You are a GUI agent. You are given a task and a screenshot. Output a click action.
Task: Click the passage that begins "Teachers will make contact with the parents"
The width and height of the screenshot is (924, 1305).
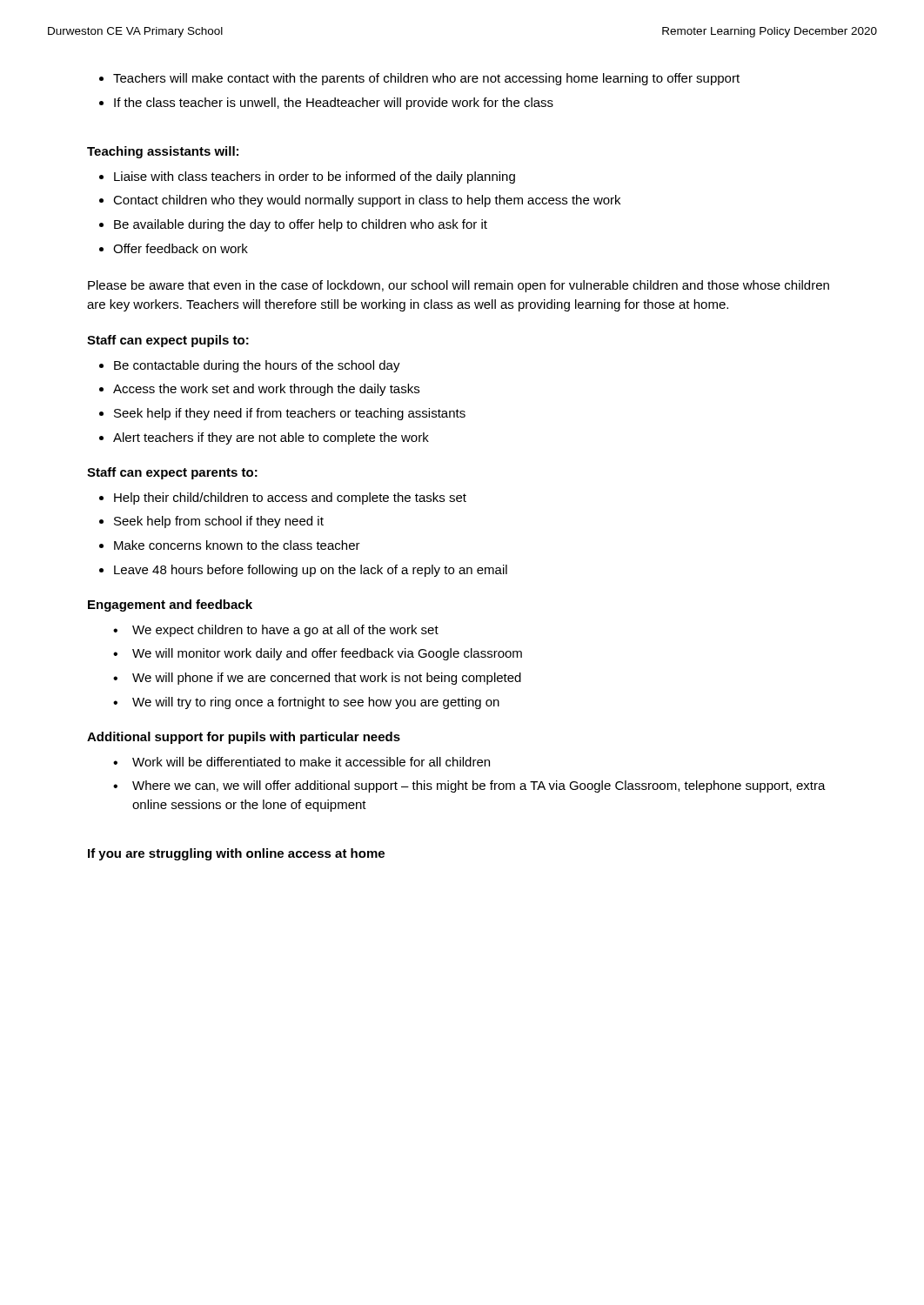click(x=426, y=78)
